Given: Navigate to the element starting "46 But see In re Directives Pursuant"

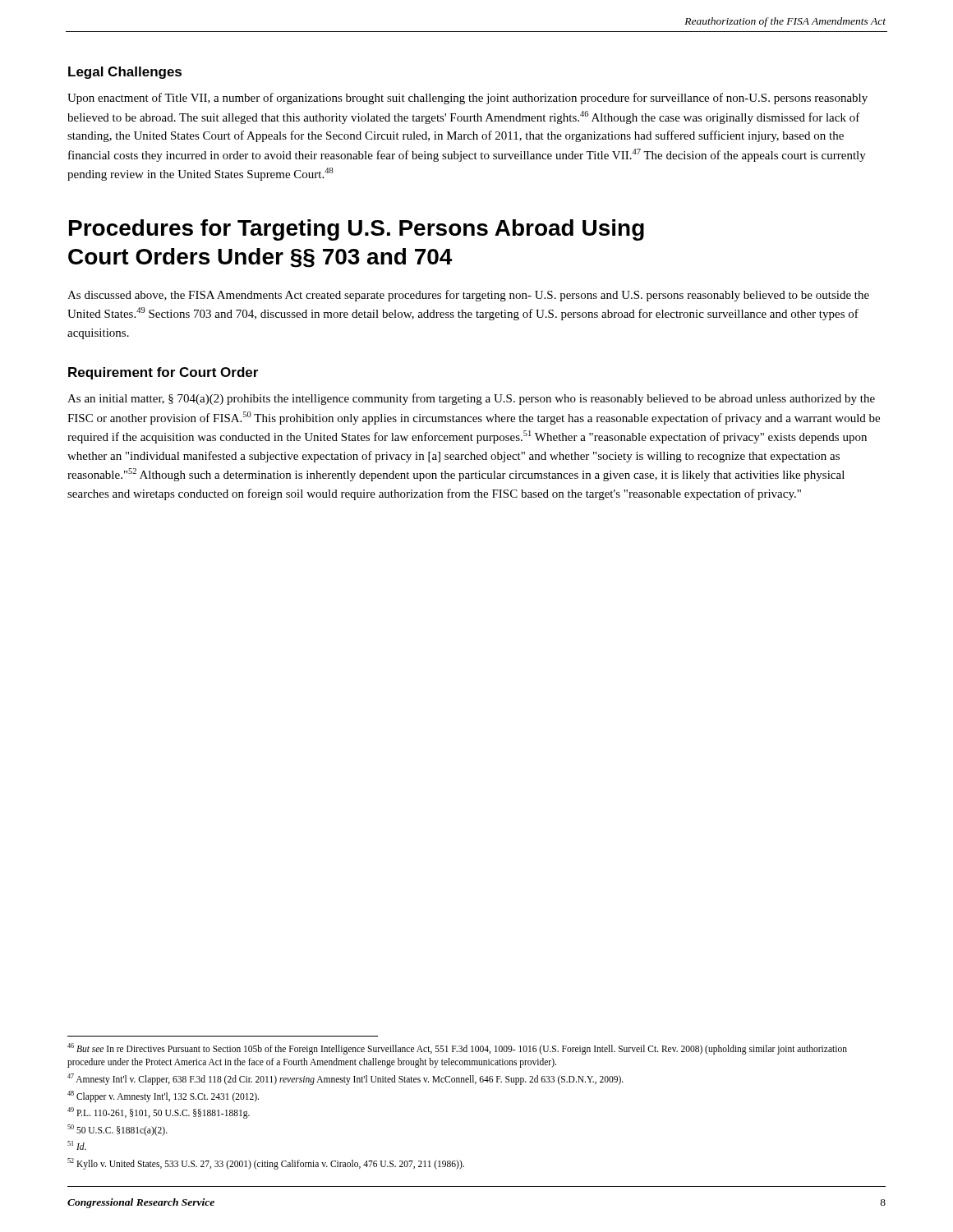Looking at the screenshot, I should point(457,1055).
